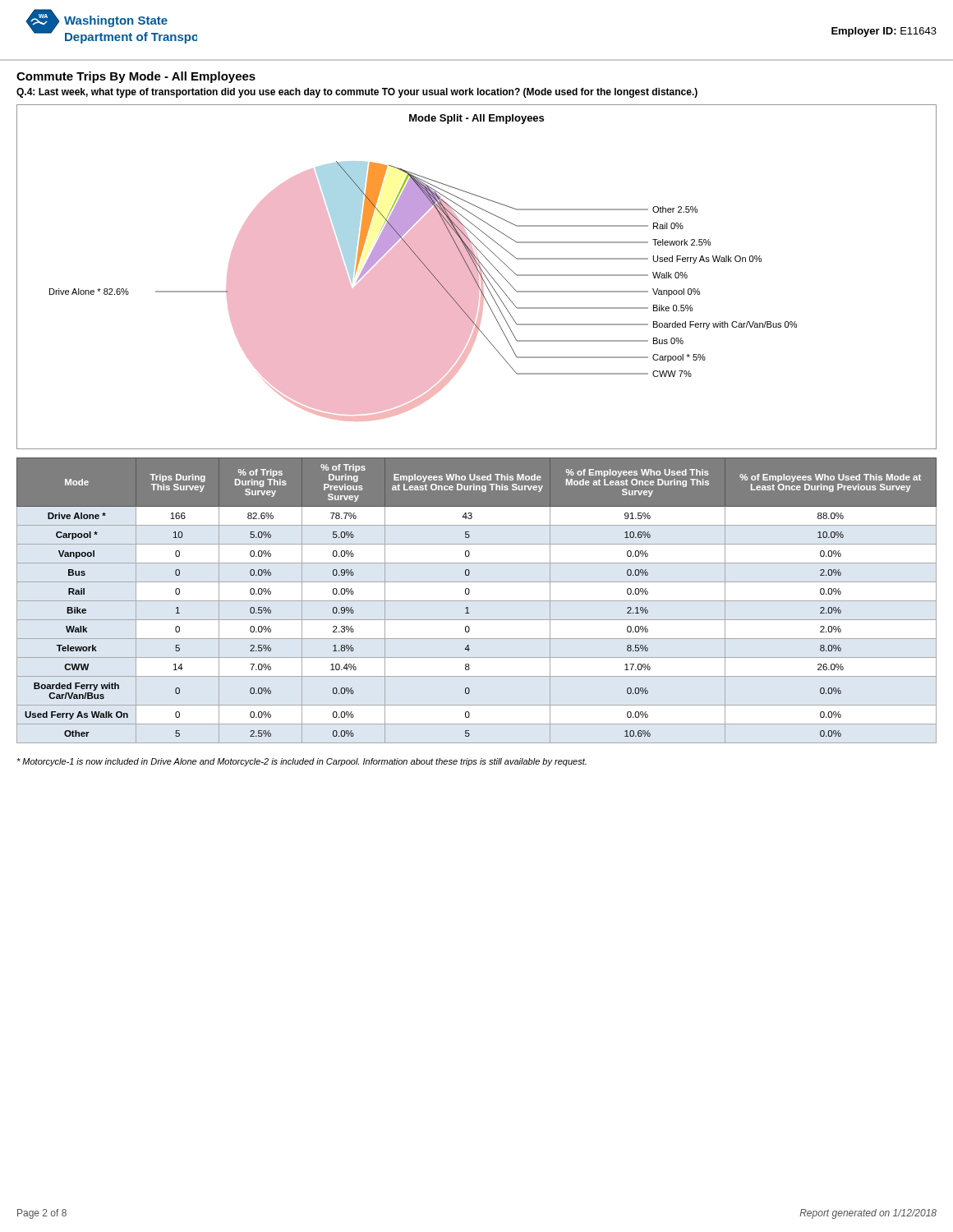Select the text block starting "Q.4: Last week, what type of"
The height and width of the screenshot is (1232, 953).
pos(357,92)
